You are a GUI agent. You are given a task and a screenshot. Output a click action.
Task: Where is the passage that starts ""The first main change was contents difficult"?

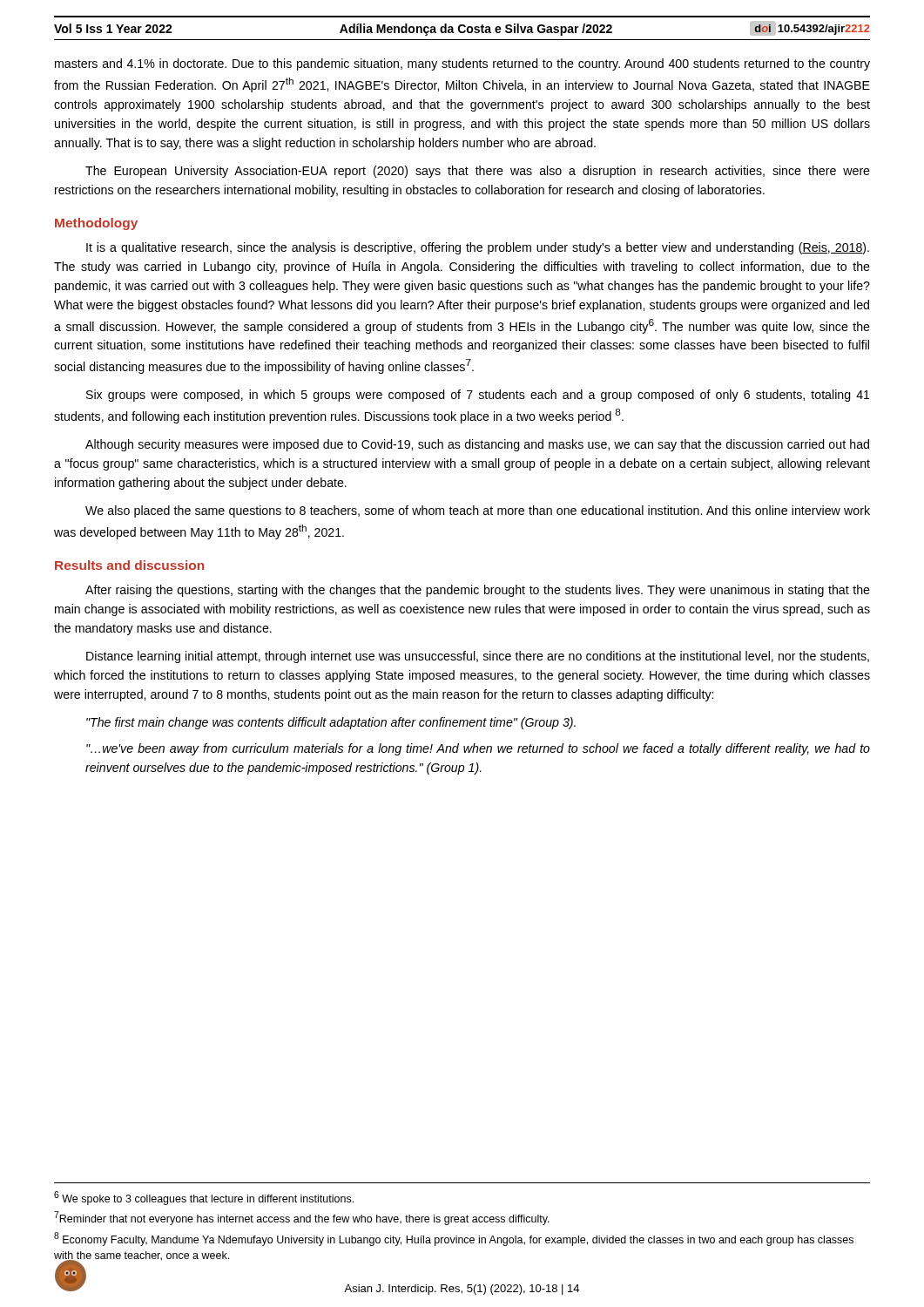pyautogui.click(x=478, y=722)
